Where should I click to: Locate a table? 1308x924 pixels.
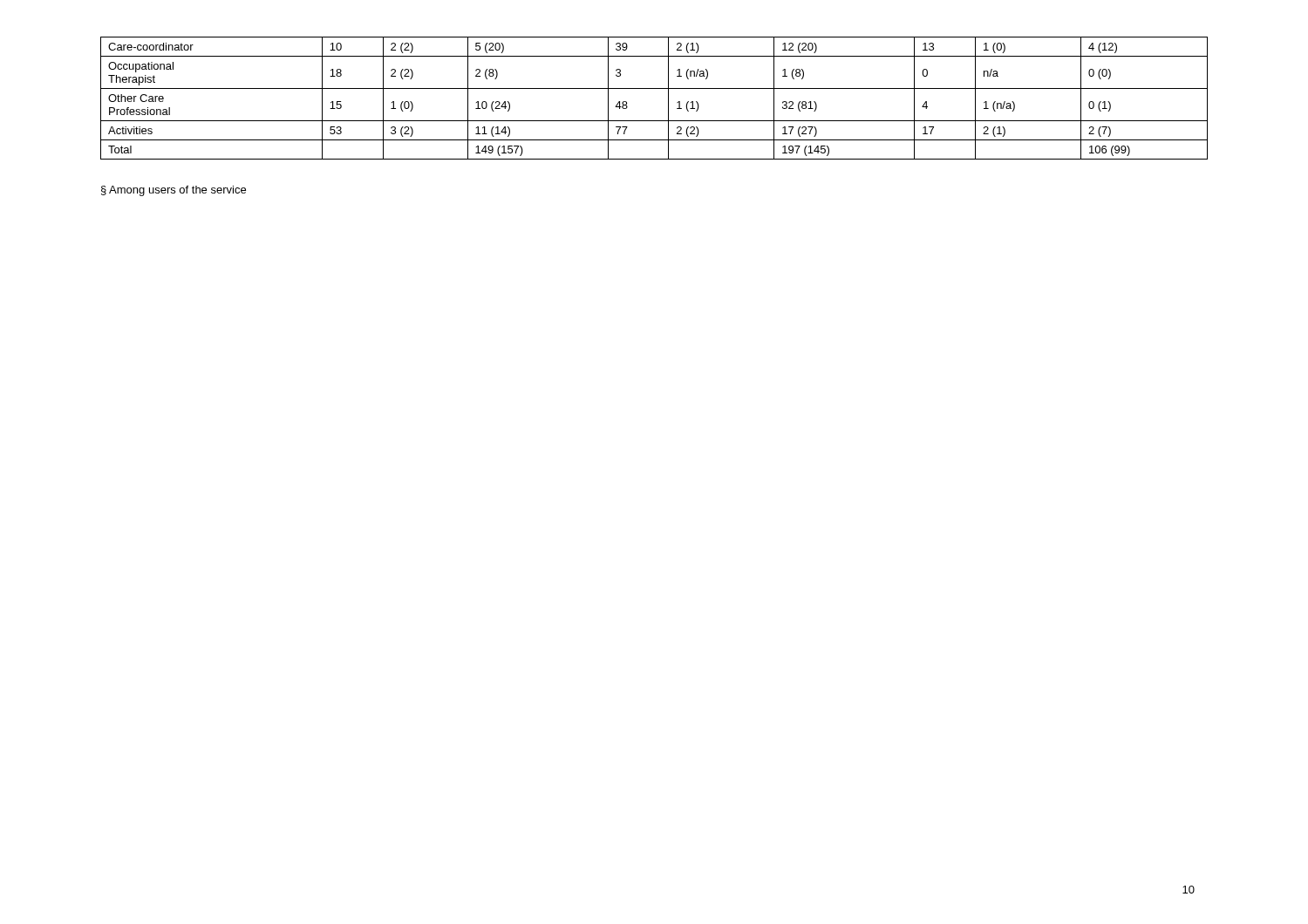click(654, 98)
